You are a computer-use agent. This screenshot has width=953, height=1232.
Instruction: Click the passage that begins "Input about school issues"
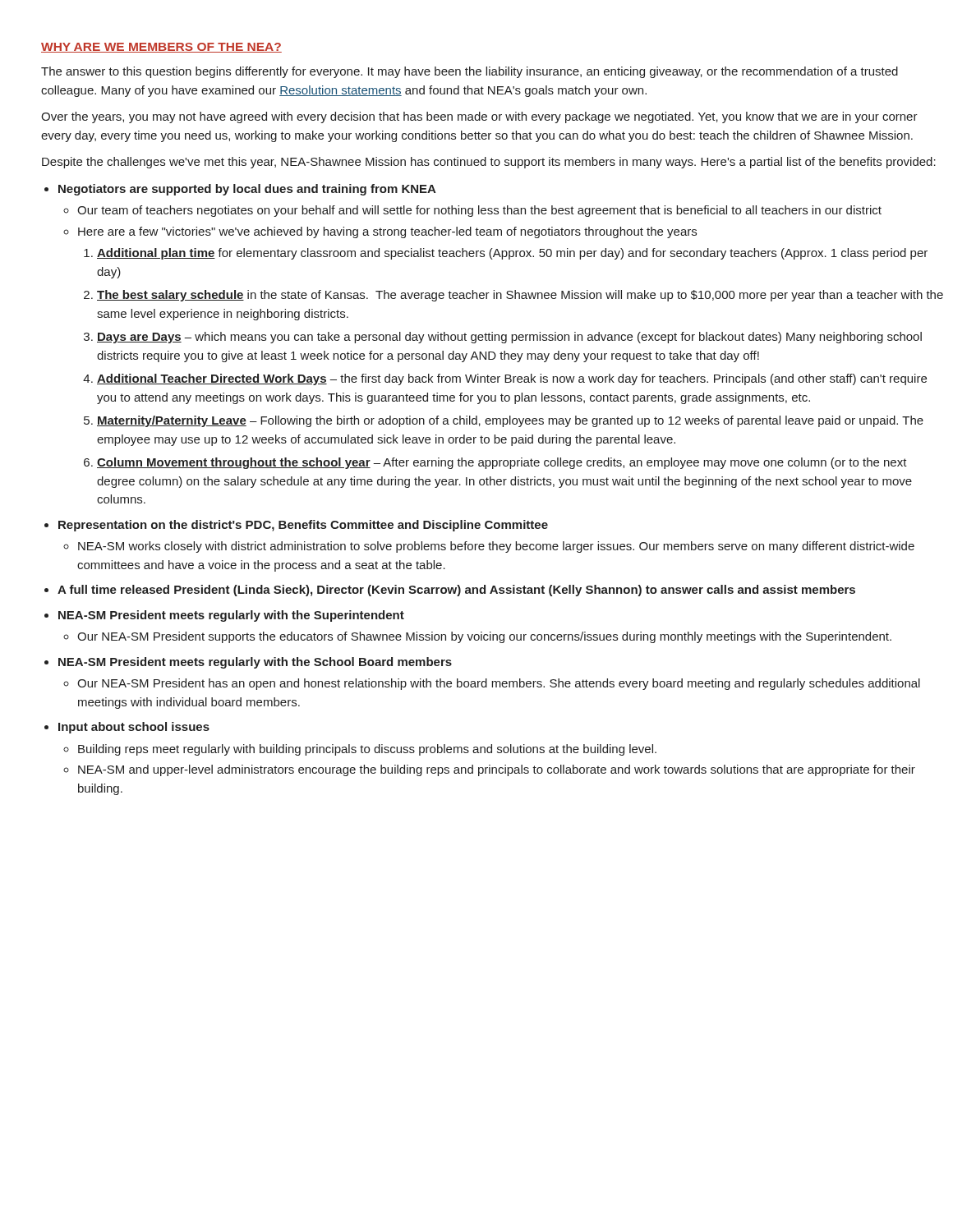(501, 758)
